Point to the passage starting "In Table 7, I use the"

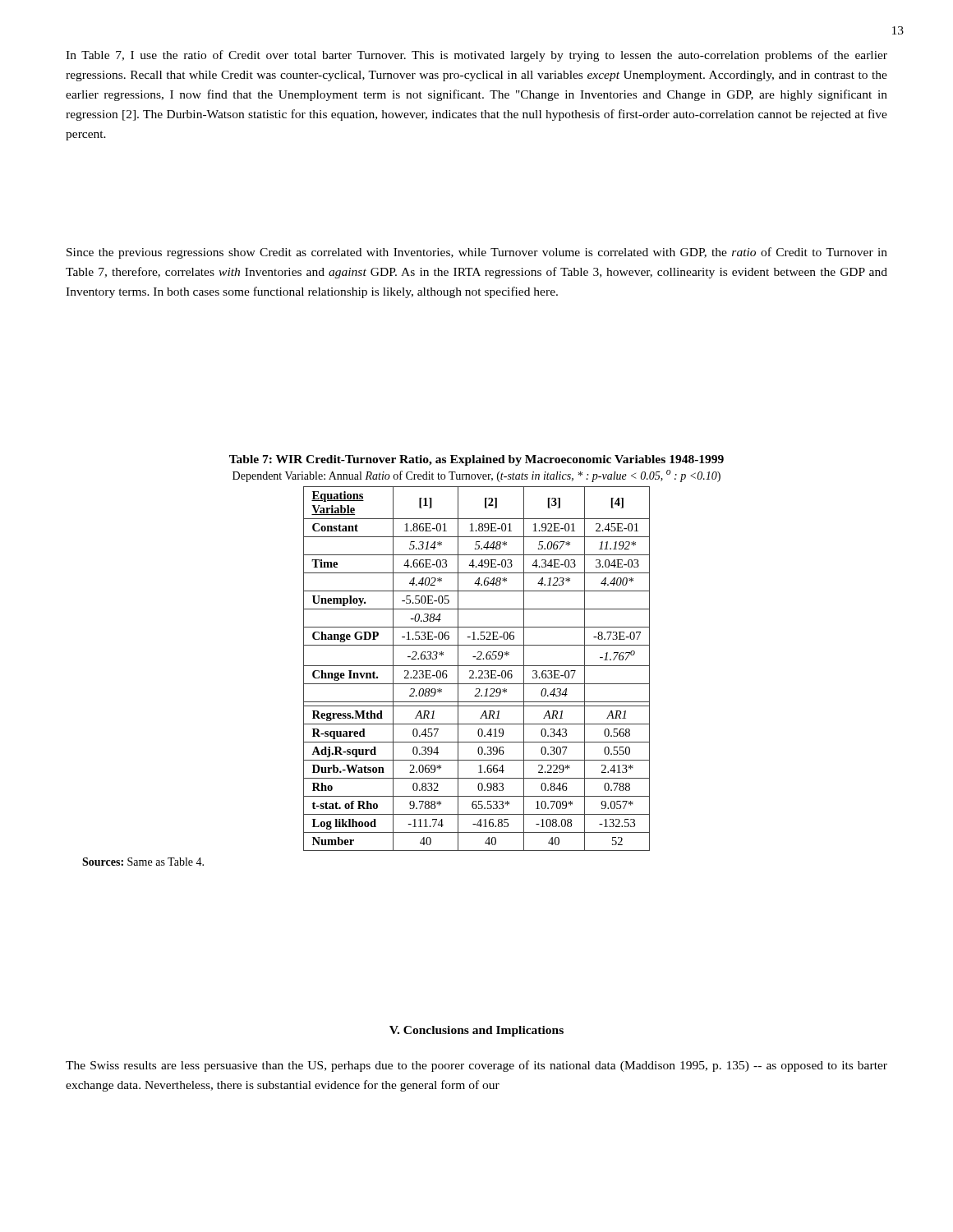coord(476,94)
